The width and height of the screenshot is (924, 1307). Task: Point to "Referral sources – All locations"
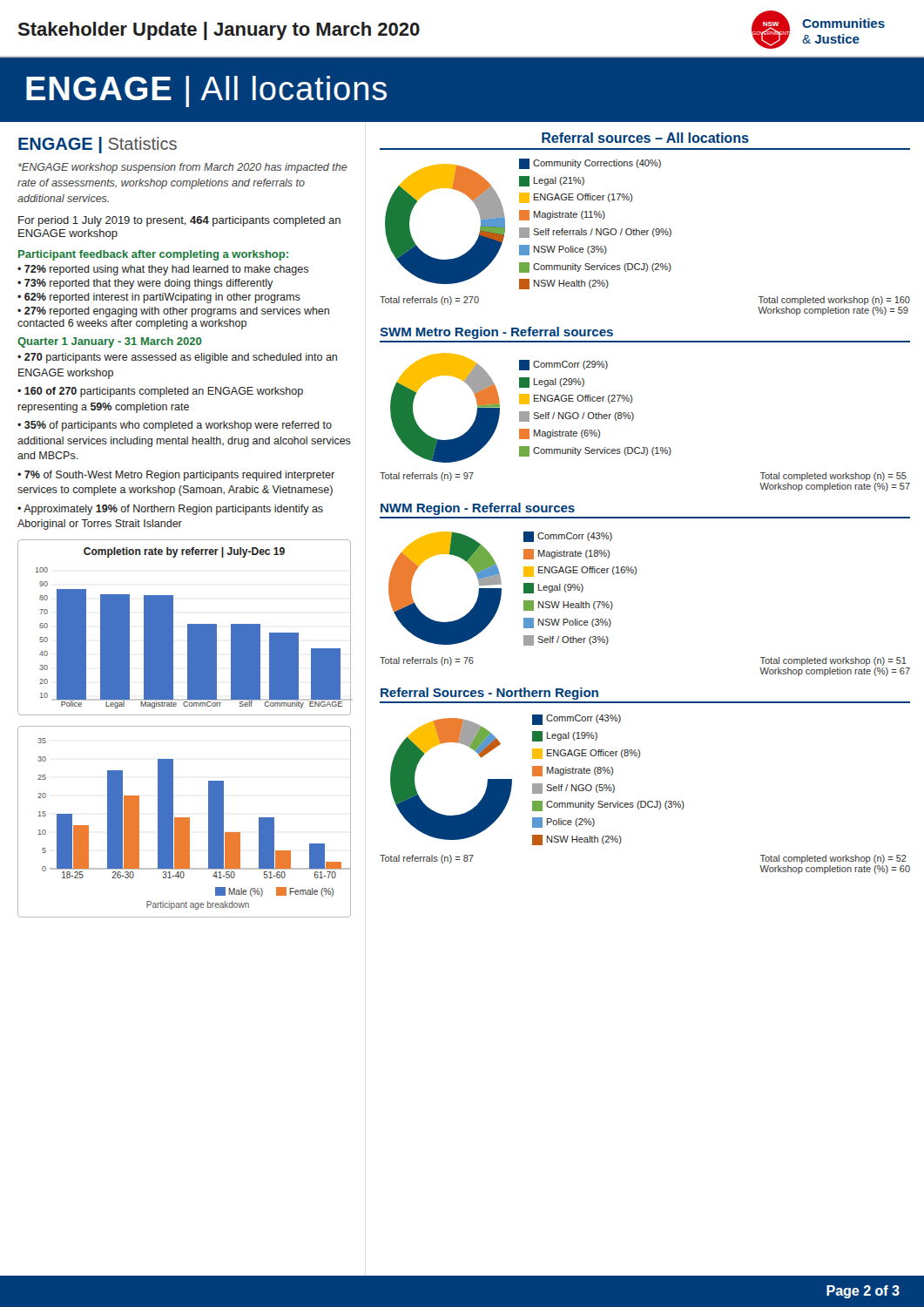(645, 138)
